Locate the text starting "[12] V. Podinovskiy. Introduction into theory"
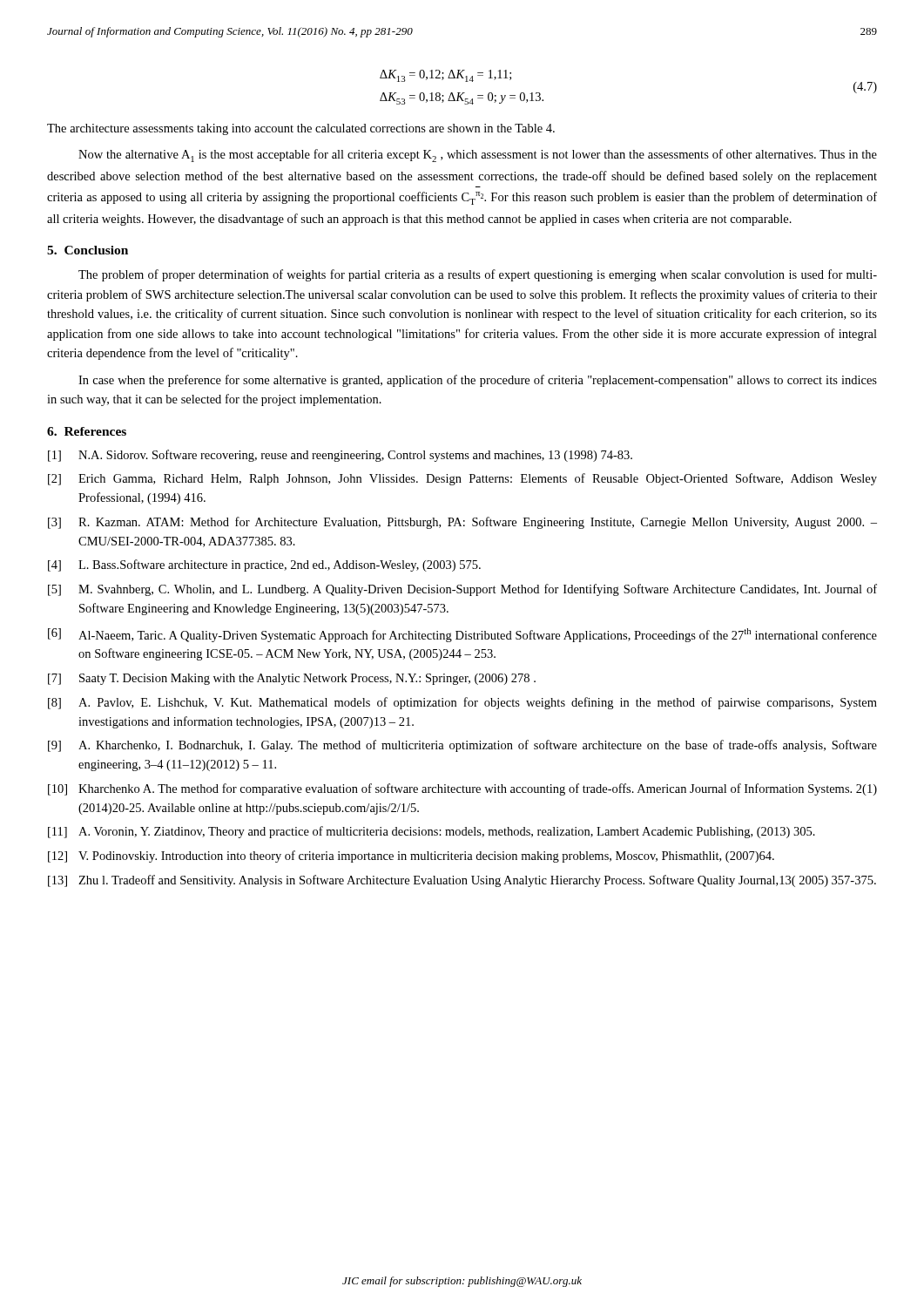924x1307 pixels. coord(462,856)
